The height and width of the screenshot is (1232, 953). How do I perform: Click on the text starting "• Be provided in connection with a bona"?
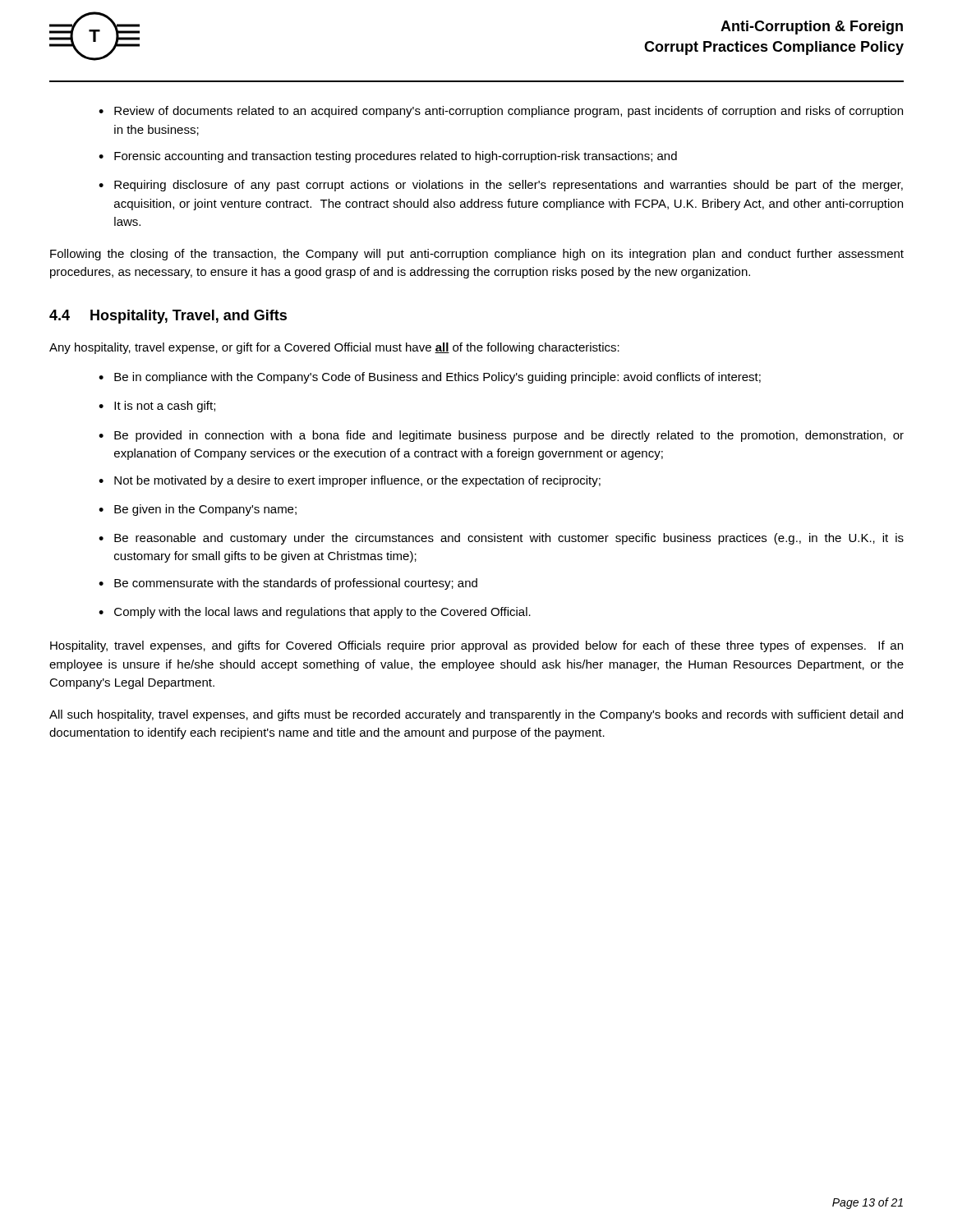click(501, 444)
